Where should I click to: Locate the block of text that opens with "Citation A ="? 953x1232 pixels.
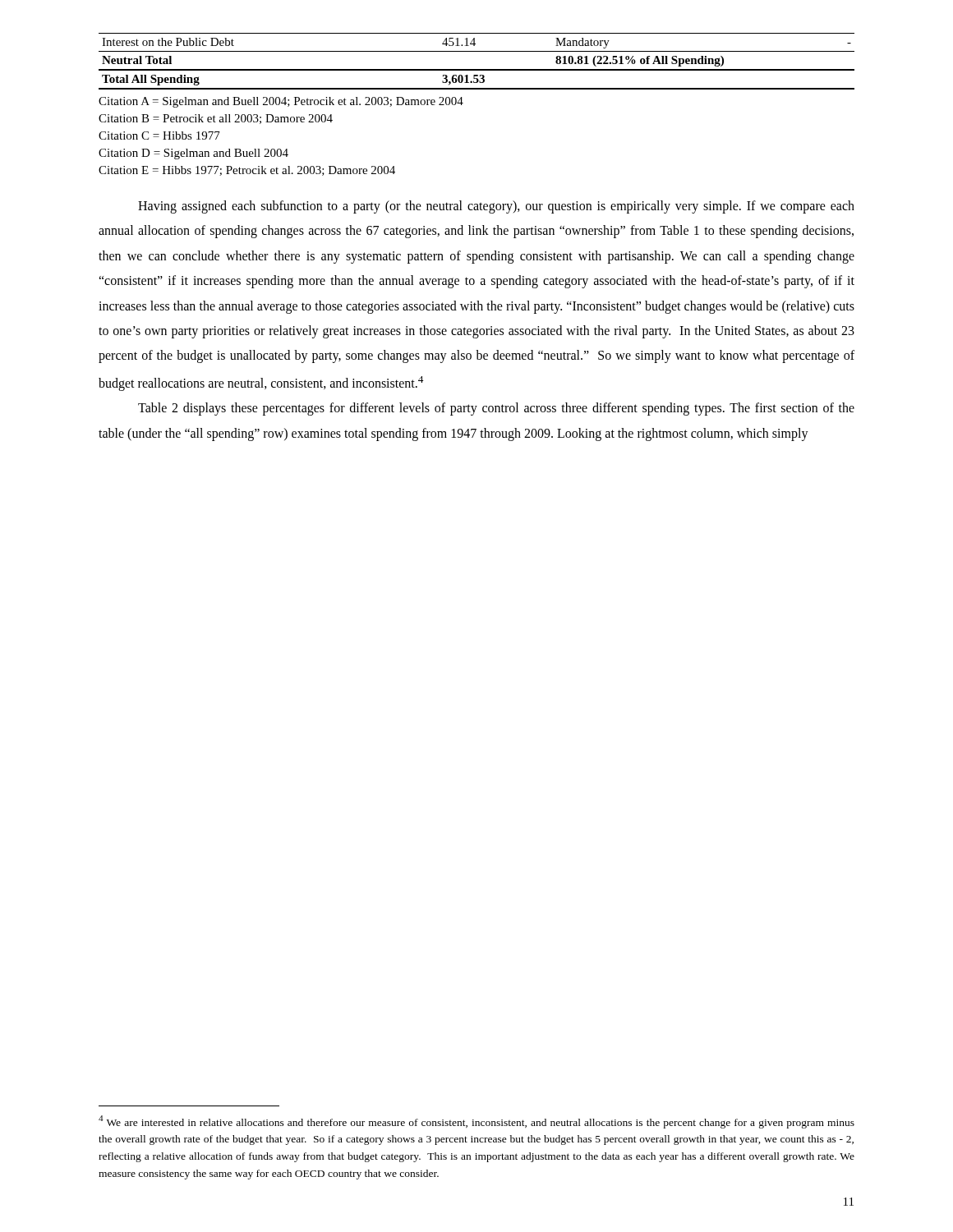[281, 102]
